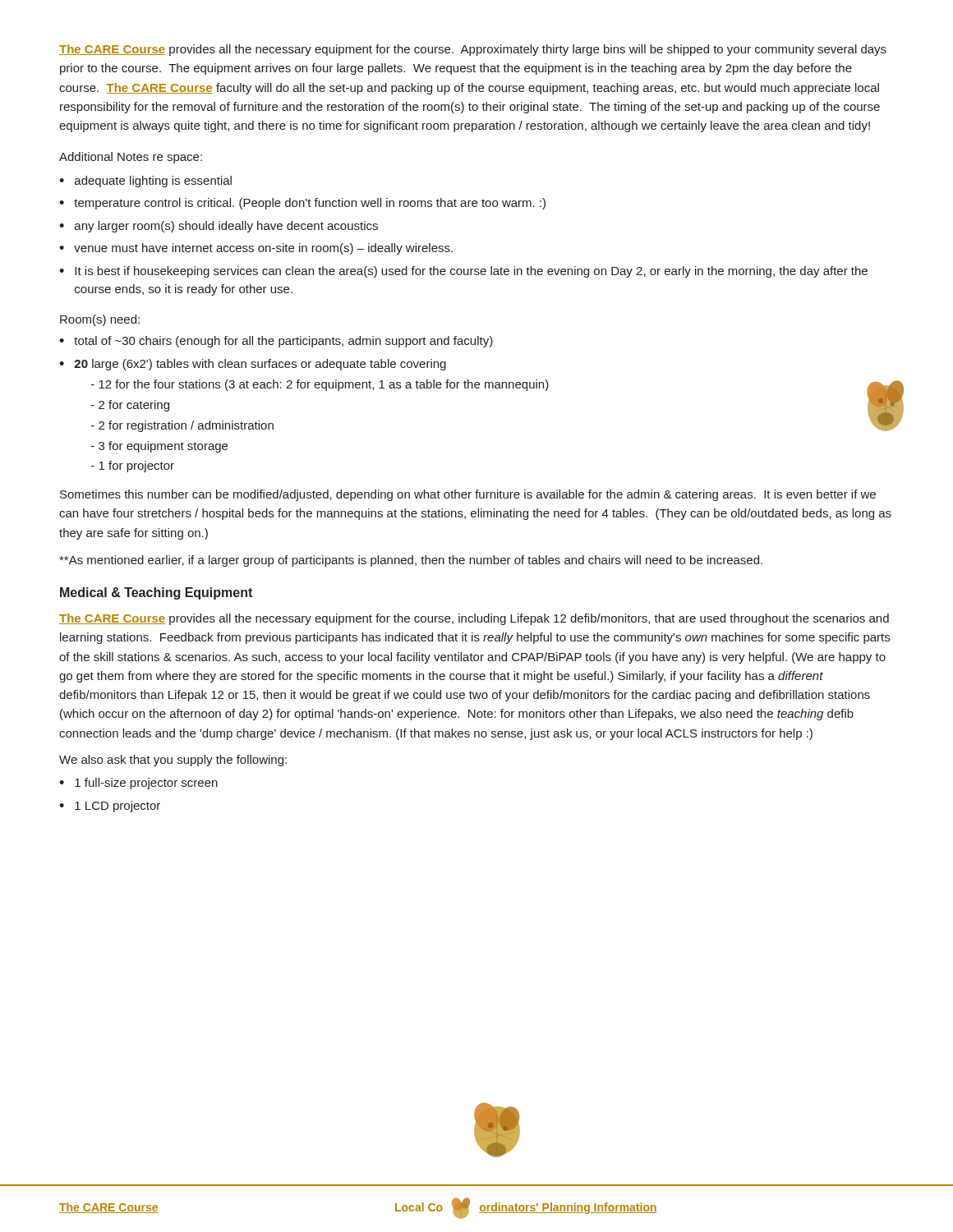Point to the block beginning "• It is best if housekeeping"
The image size is (953, 1232).
[476, 280]
